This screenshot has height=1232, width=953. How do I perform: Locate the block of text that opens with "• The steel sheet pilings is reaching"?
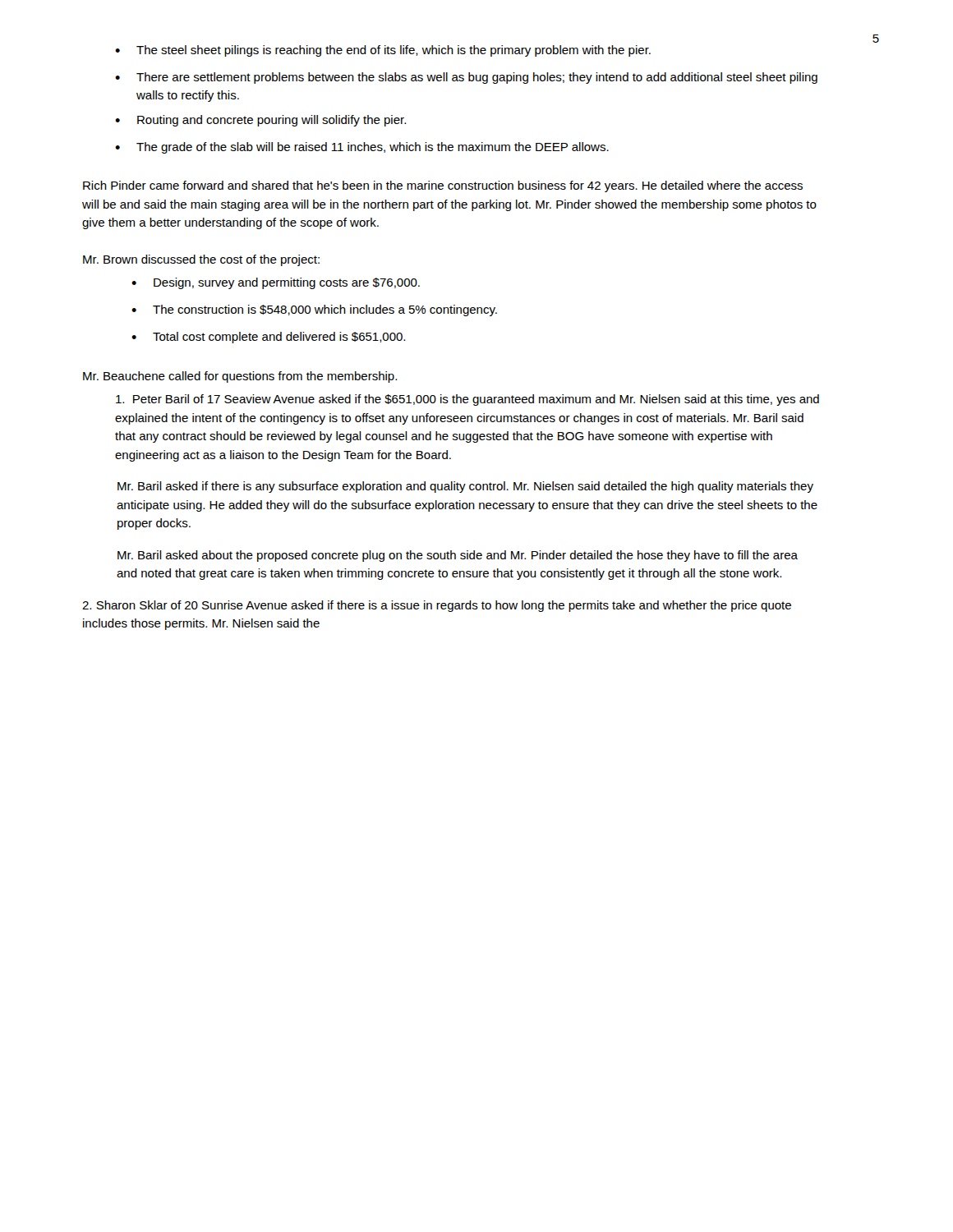point(468,51)
